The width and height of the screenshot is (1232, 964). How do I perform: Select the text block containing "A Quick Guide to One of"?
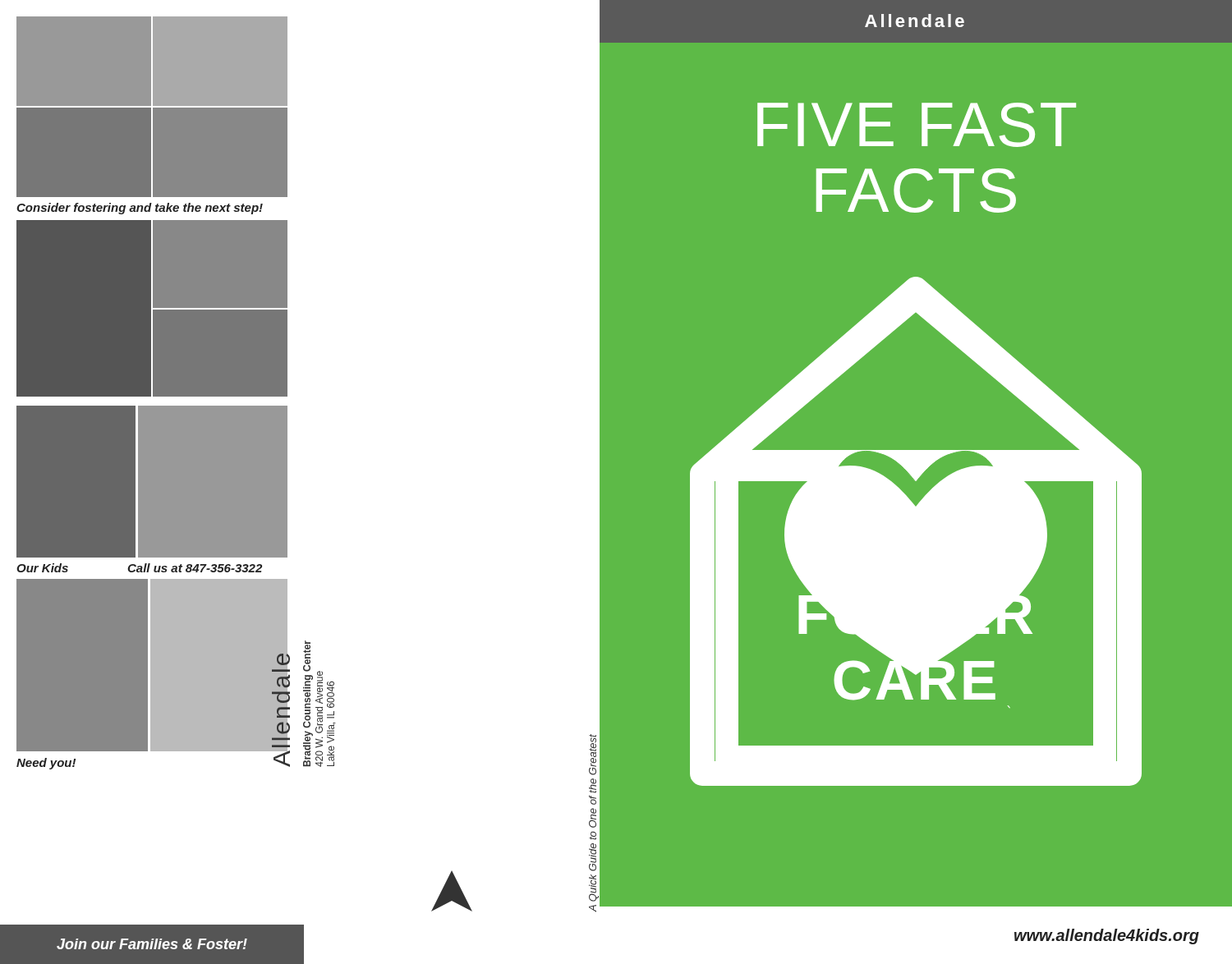[x=601, y=823]
